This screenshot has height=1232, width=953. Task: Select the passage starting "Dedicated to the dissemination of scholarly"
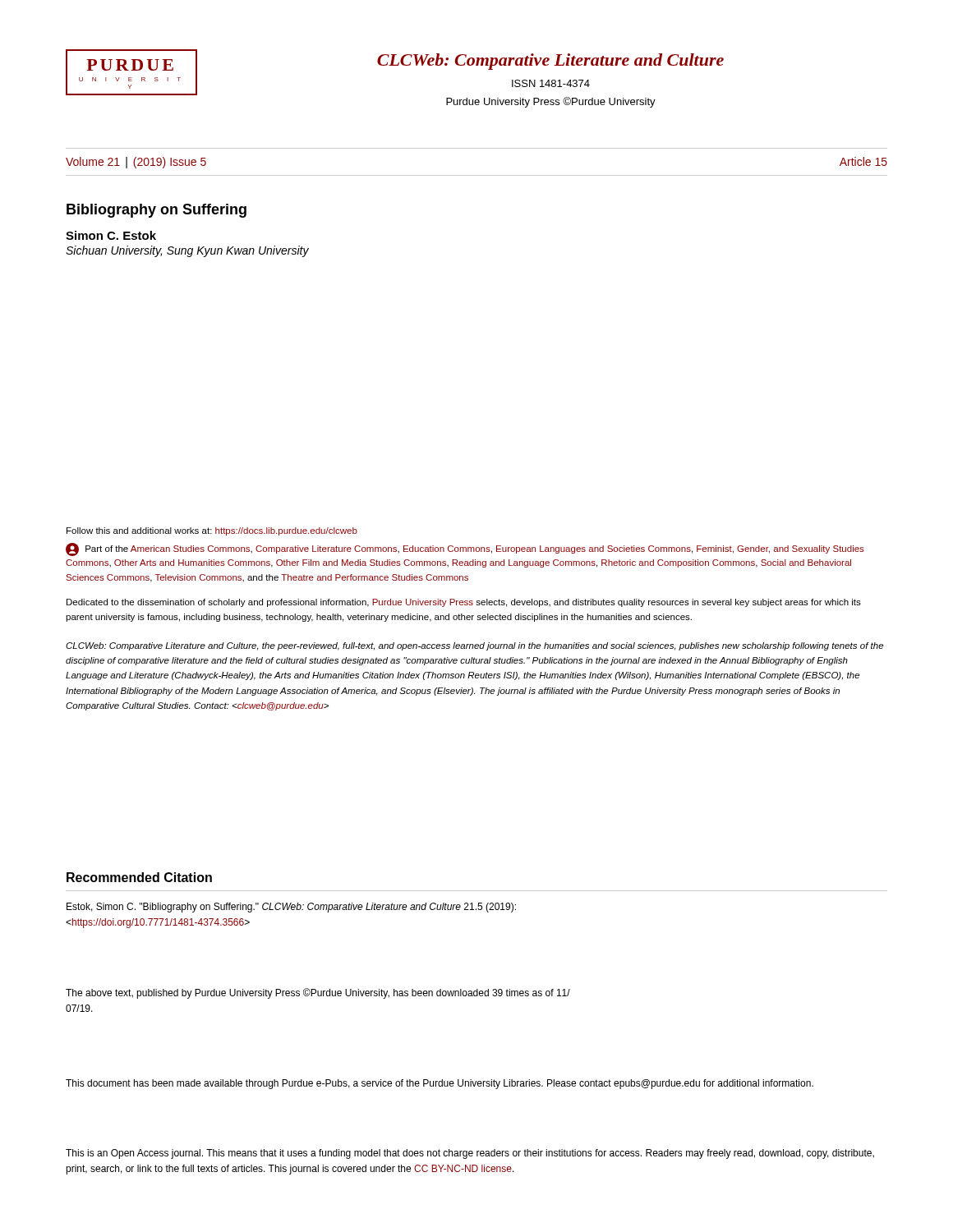(x=463, y=609)
